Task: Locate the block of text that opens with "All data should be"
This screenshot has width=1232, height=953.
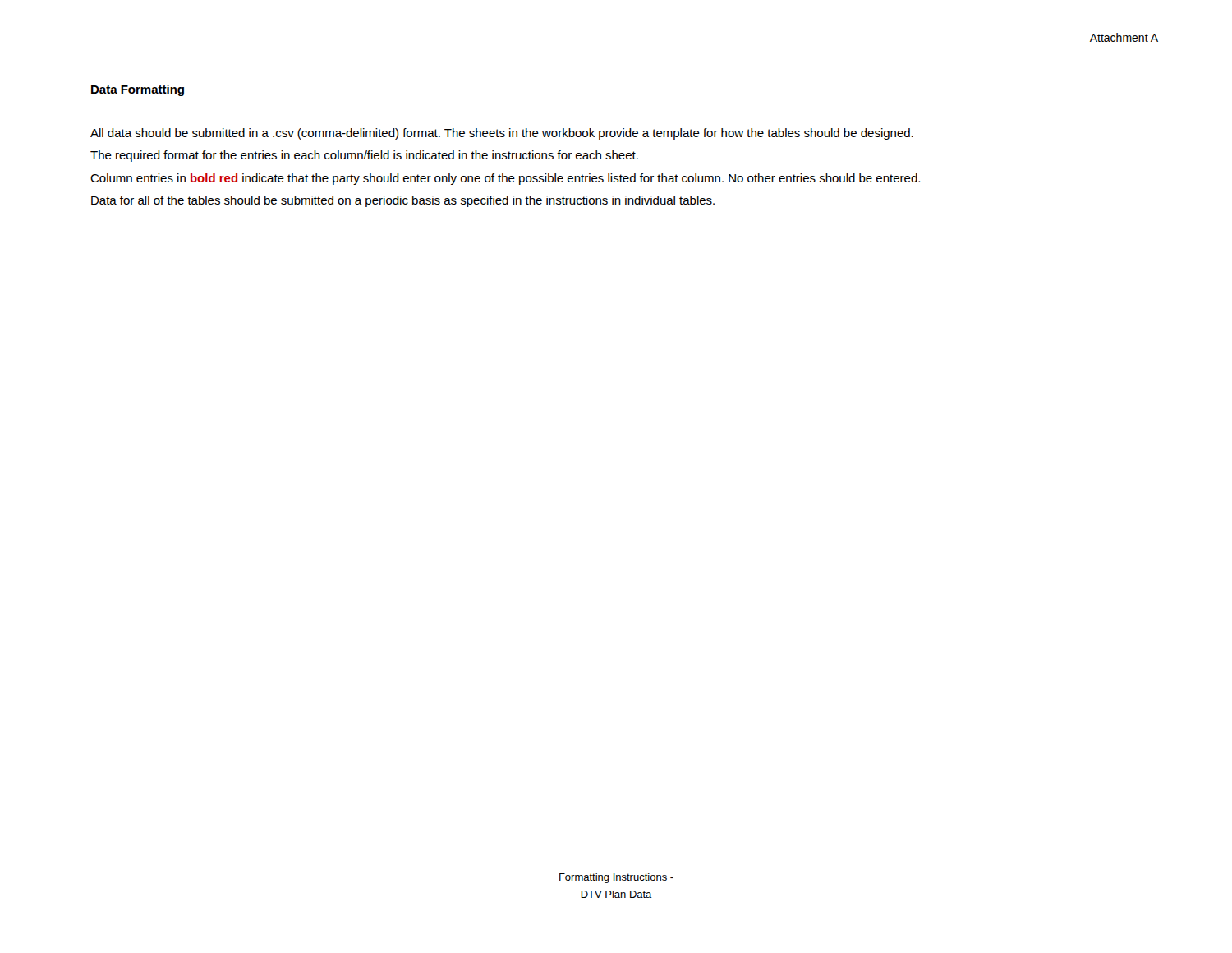Action: point(616,166)
